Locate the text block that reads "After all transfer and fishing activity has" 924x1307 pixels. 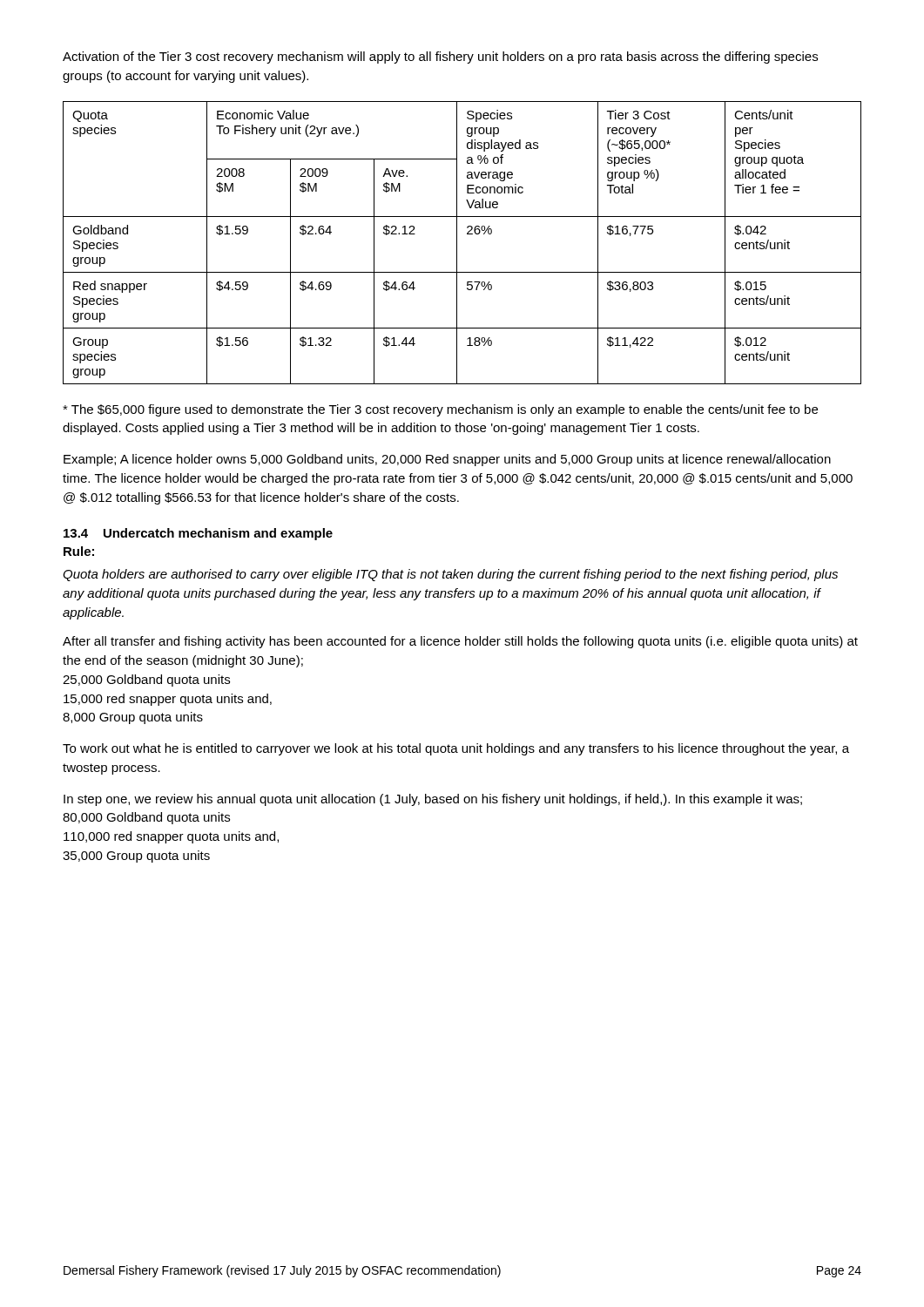click(x=460, y=642)
